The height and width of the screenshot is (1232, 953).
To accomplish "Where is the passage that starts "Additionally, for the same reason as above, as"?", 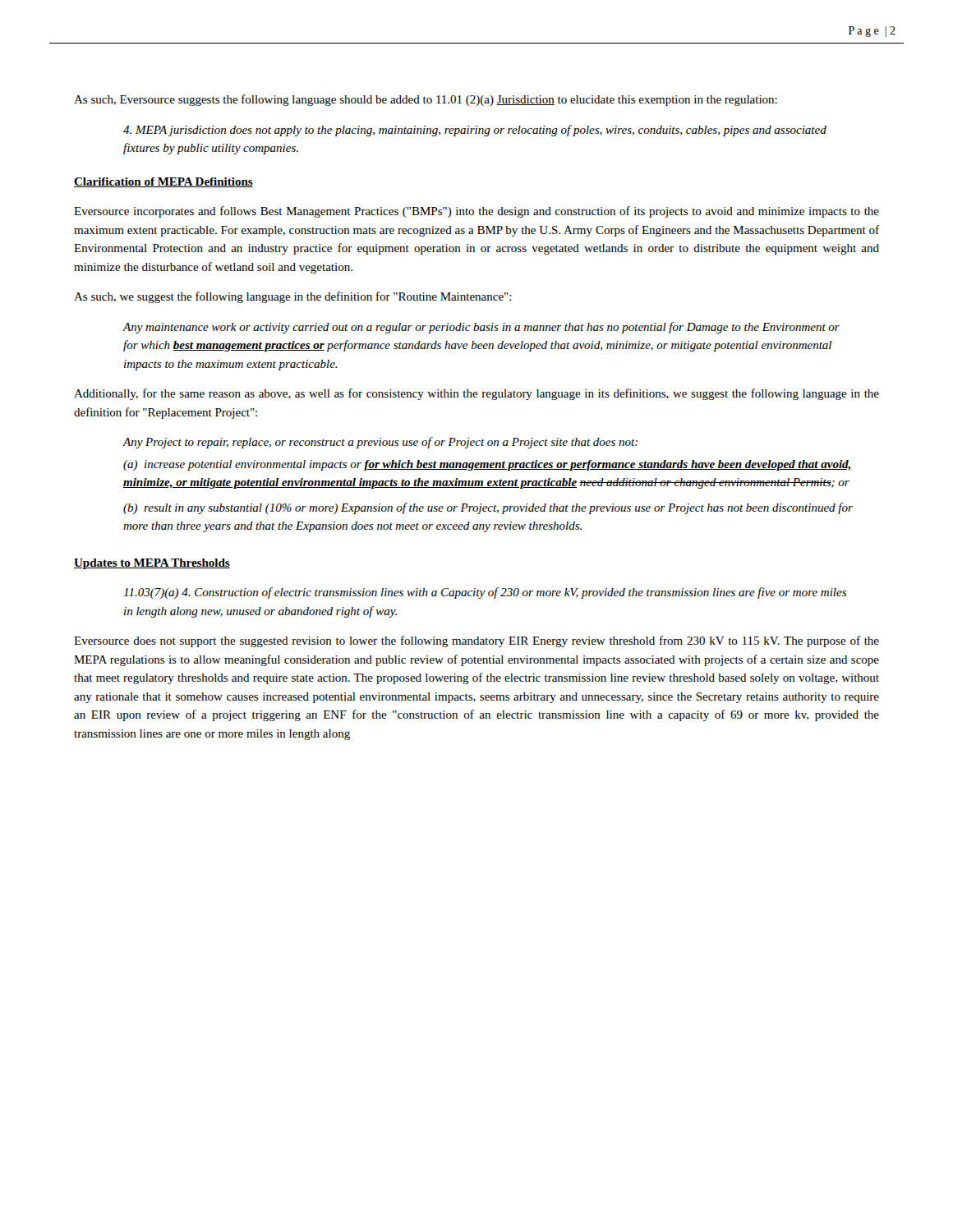I will coord(476,403).
